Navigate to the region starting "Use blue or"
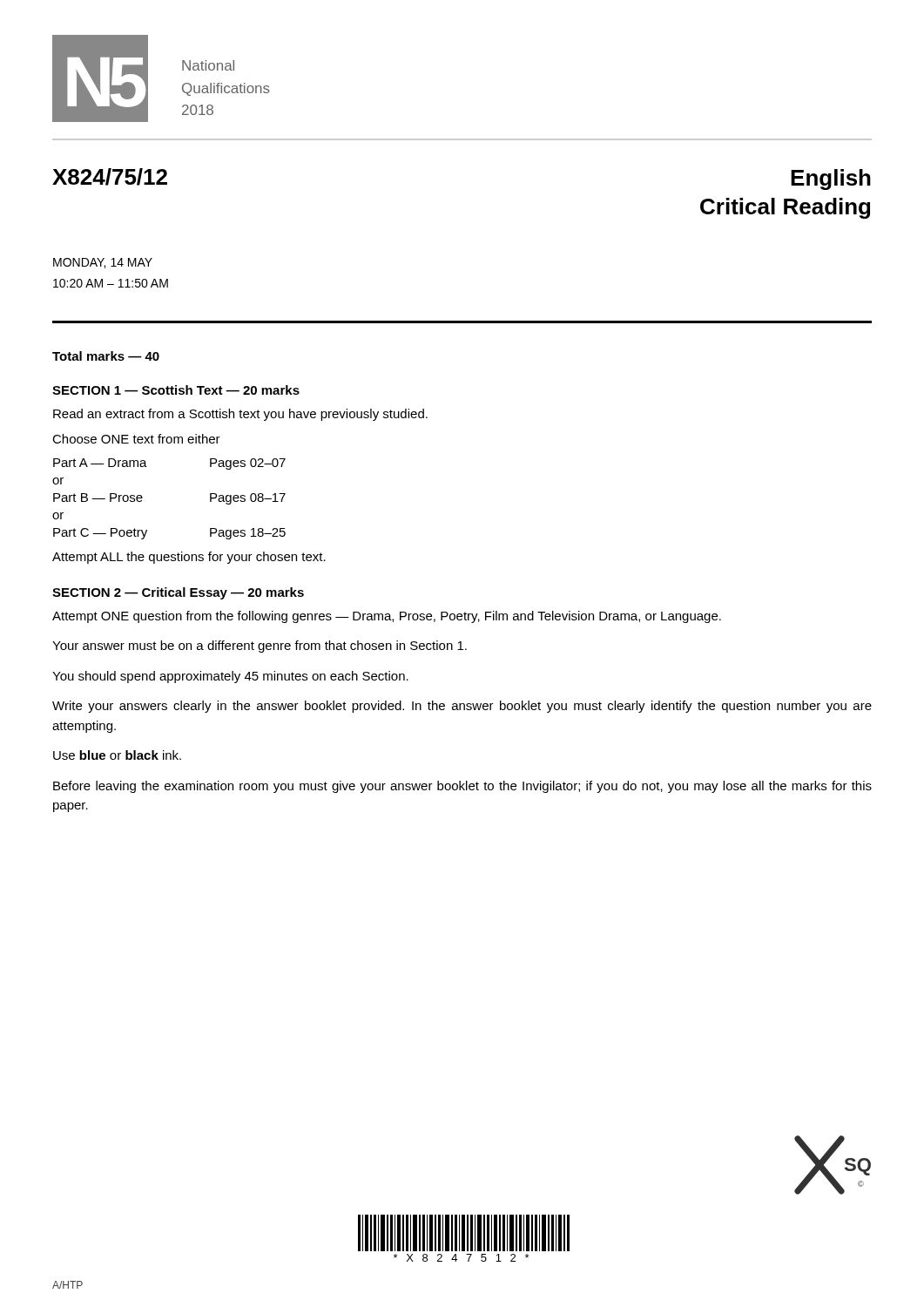 coord(117,755)
